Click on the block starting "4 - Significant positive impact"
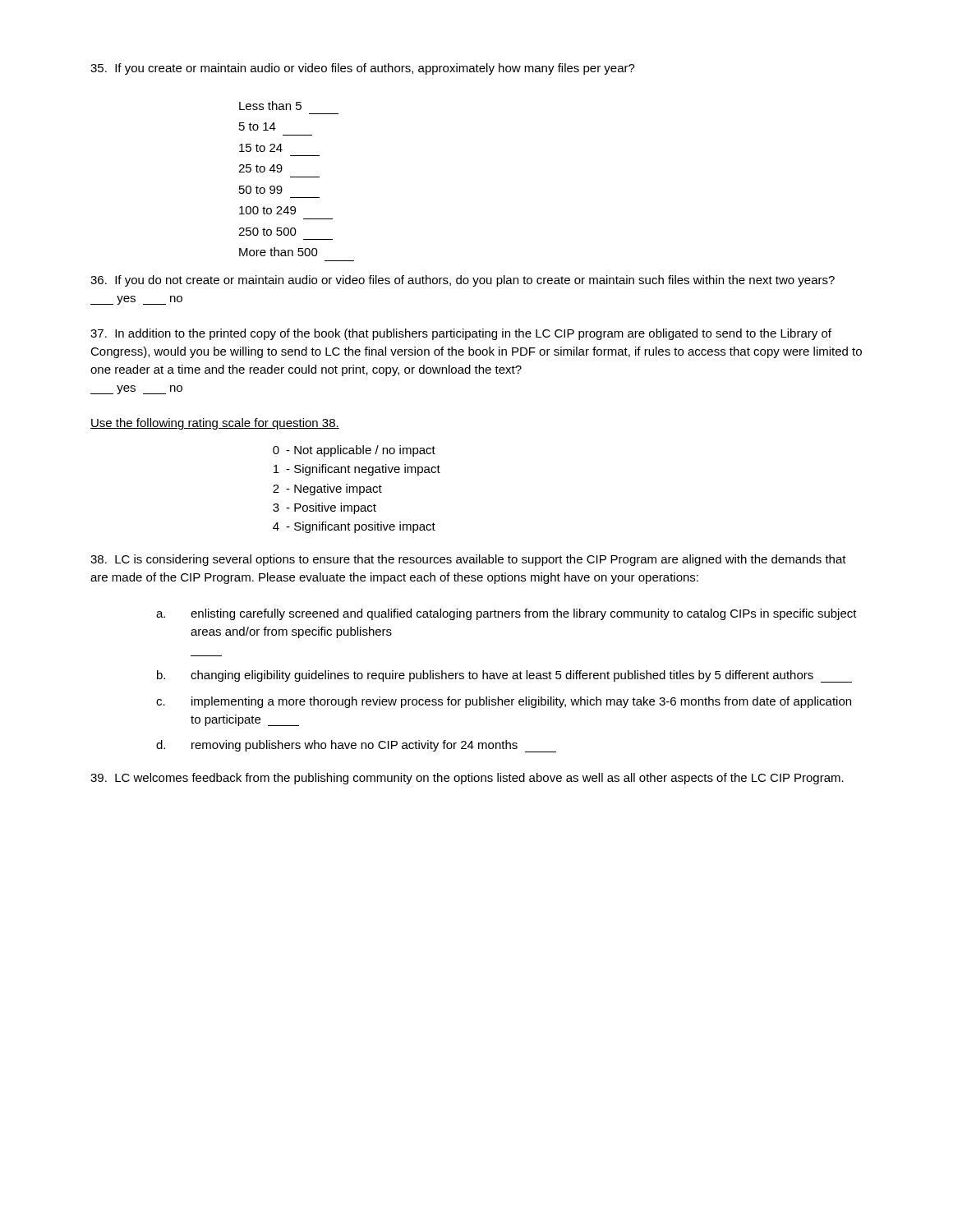Image resolution: width=953 pixels, height=1232 pixels. coord(354,527)
